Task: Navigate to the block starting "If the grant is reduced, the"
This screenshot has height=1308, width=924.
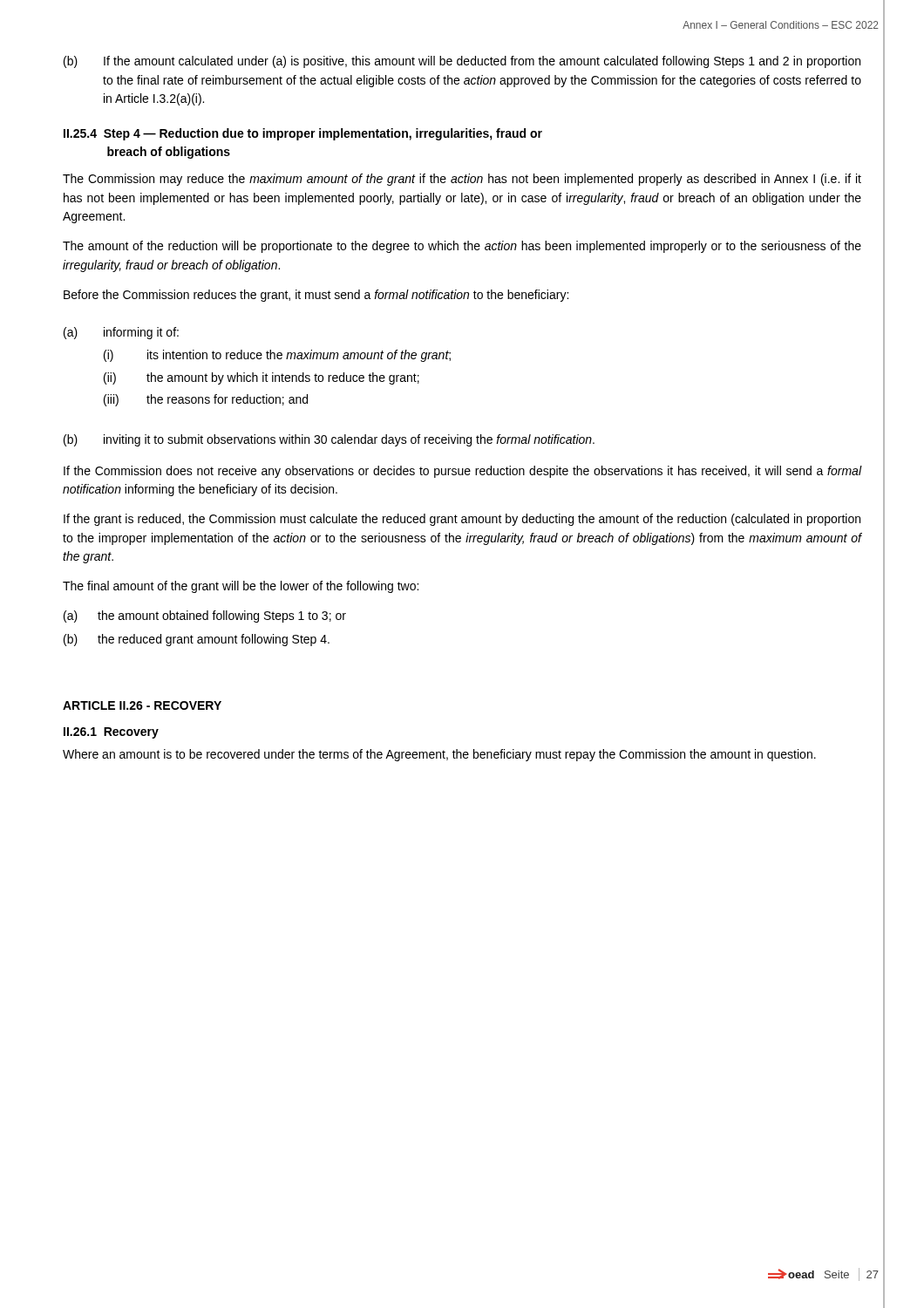Action: pyautogui.click(x=462, y=538)
